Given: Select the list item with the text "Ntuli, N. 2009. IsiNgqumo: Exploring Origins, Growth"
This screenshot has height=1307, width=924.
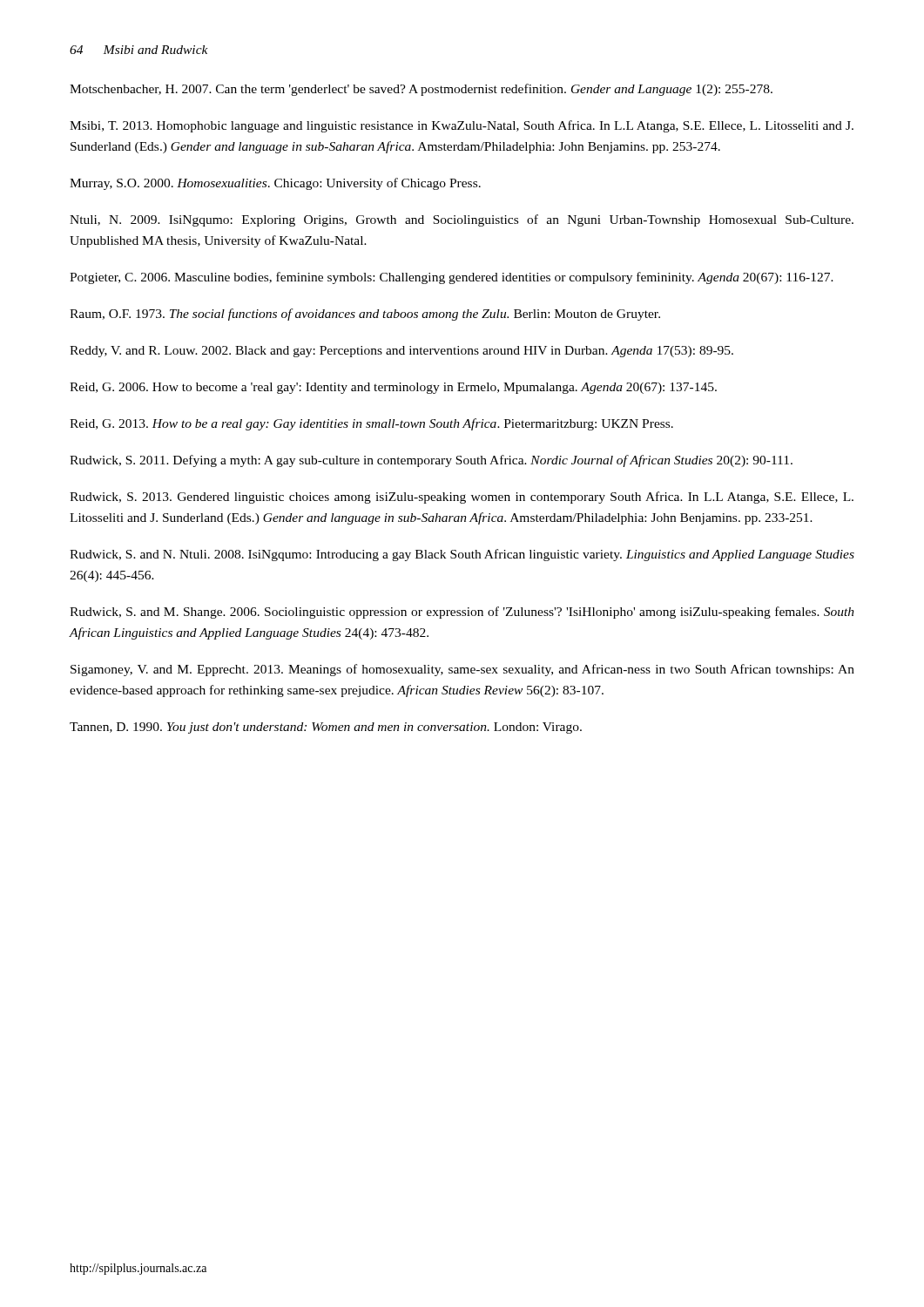Looking at the screenshot, I should [462, 230].
